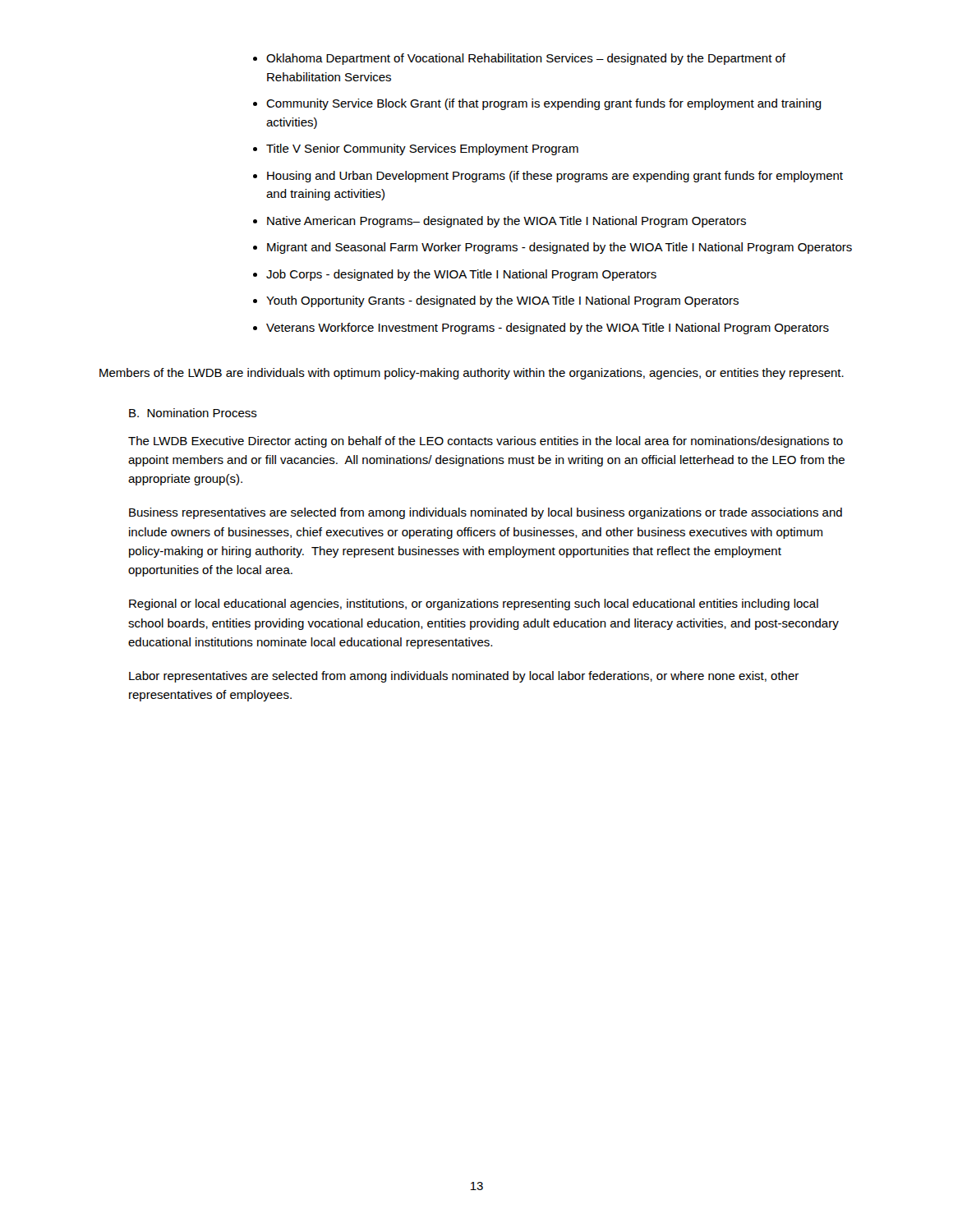953x1232 pixels.
Task: Navigate to the passage starting "Youth Opportunity Grants - designated"
Action: tap(560, 301)
